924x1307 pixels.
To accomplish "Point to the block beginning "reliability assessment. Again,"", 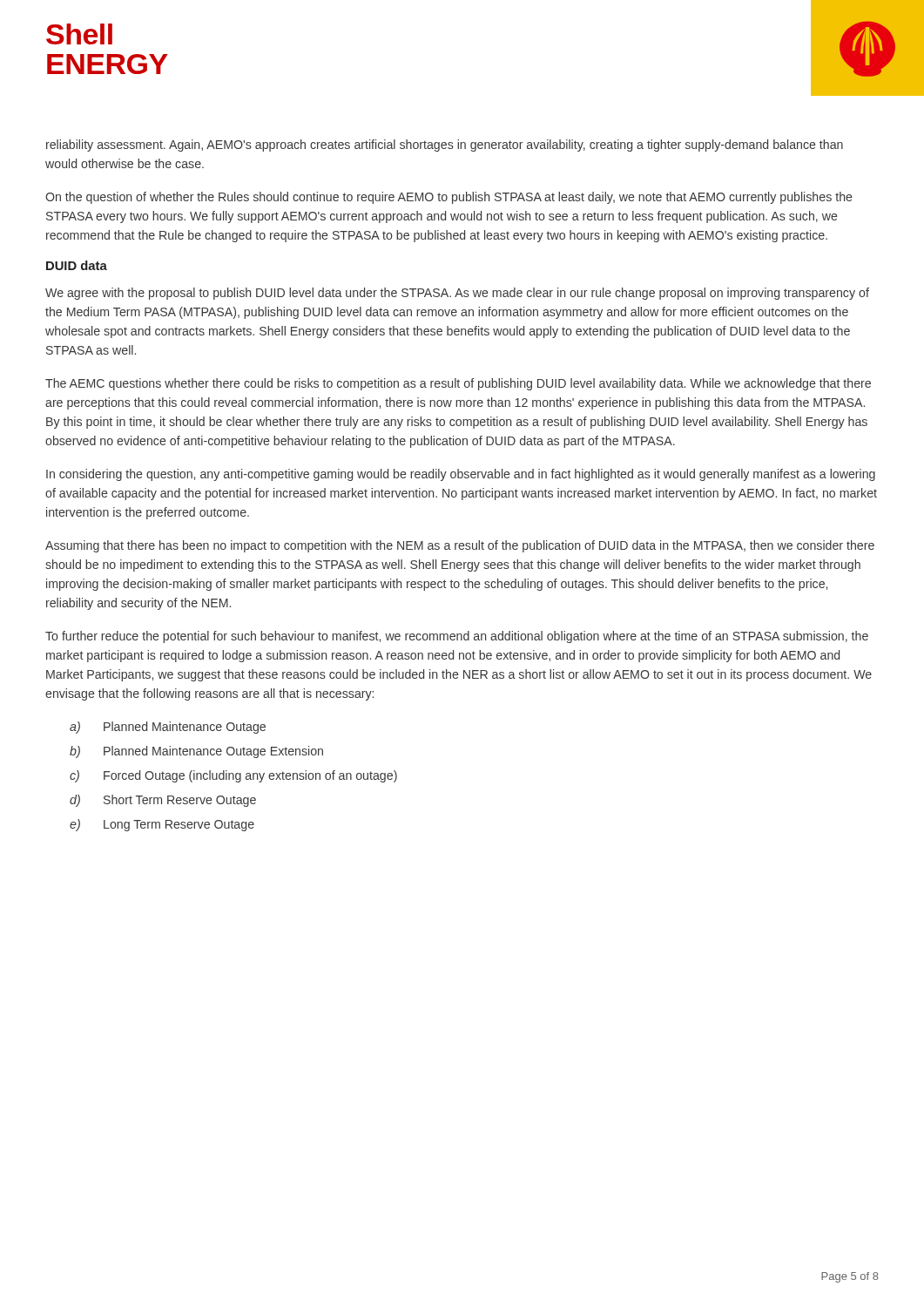I will (444, 154).
